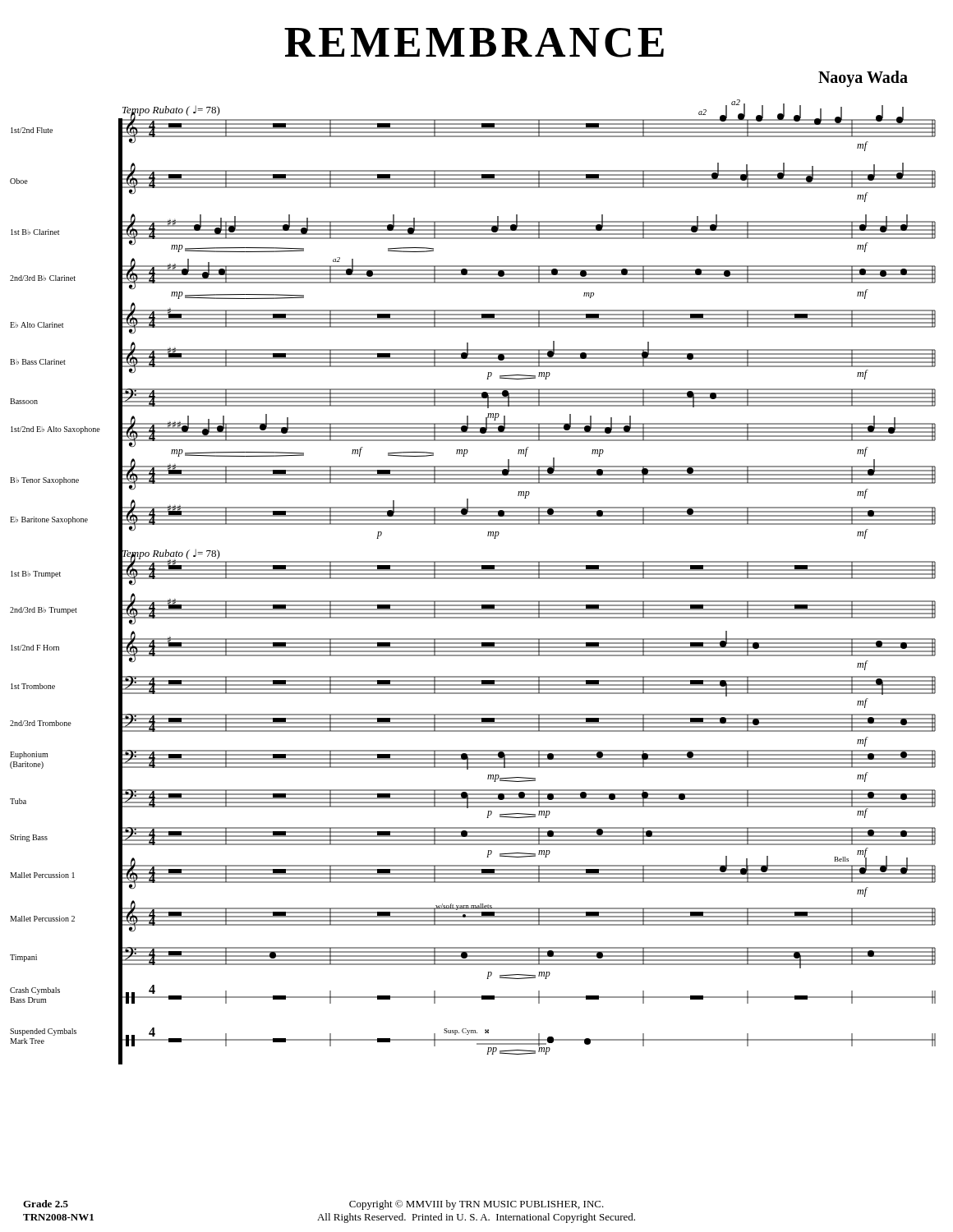Find the text that says "Naoya Wada"
953x1232 pixels.
click(863, 77)
